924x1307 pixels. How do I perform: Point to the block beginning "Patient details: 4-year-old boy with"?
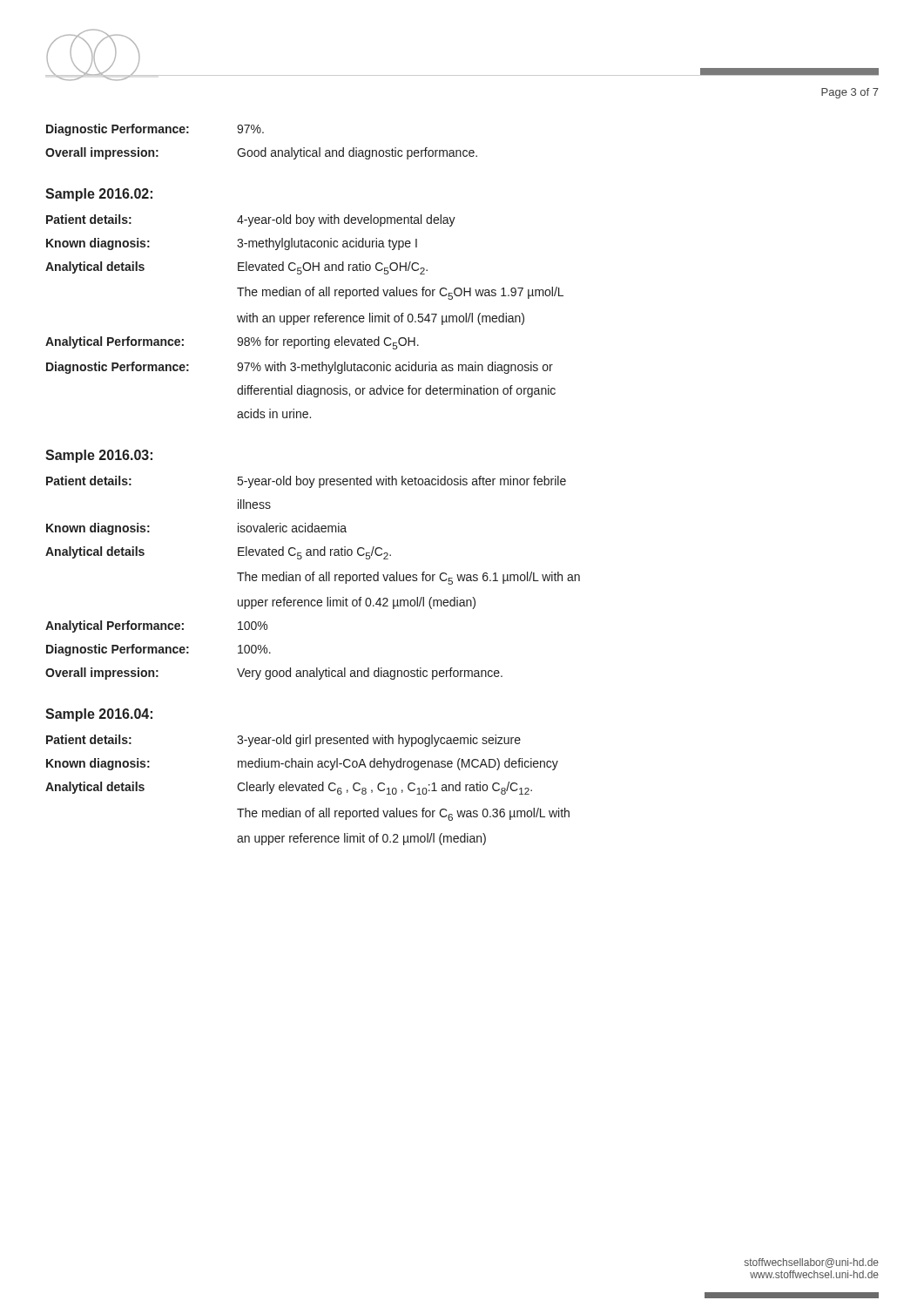(462, 220)
